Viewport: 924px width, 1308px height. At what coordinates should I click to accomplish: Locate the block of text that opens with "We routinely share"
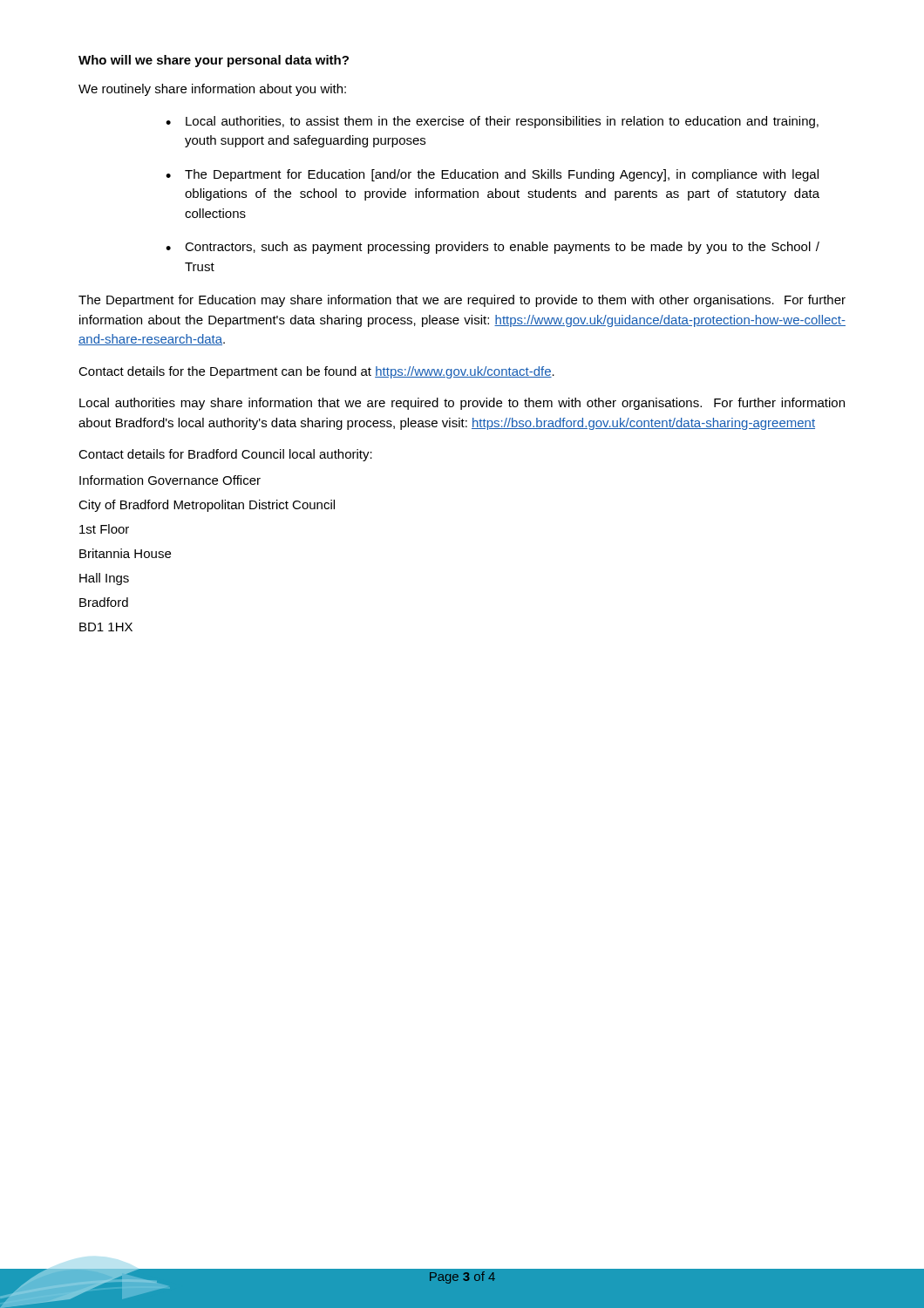[x=213, y=88]
